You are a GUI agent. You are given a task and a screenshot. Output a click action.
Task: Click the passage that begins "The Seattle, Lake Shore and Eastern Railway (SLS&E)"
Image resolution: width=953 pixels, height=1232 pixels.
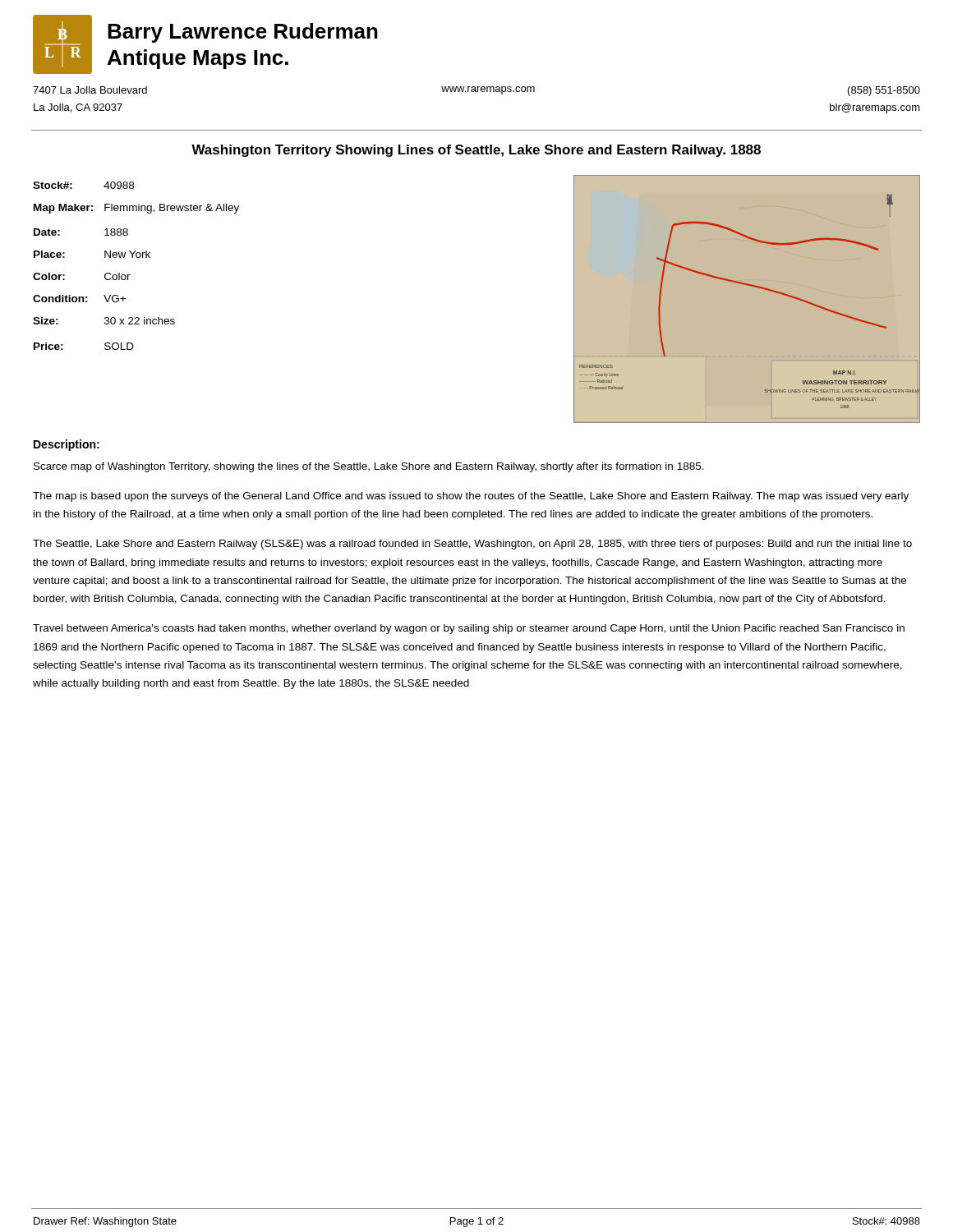(473, 571)
